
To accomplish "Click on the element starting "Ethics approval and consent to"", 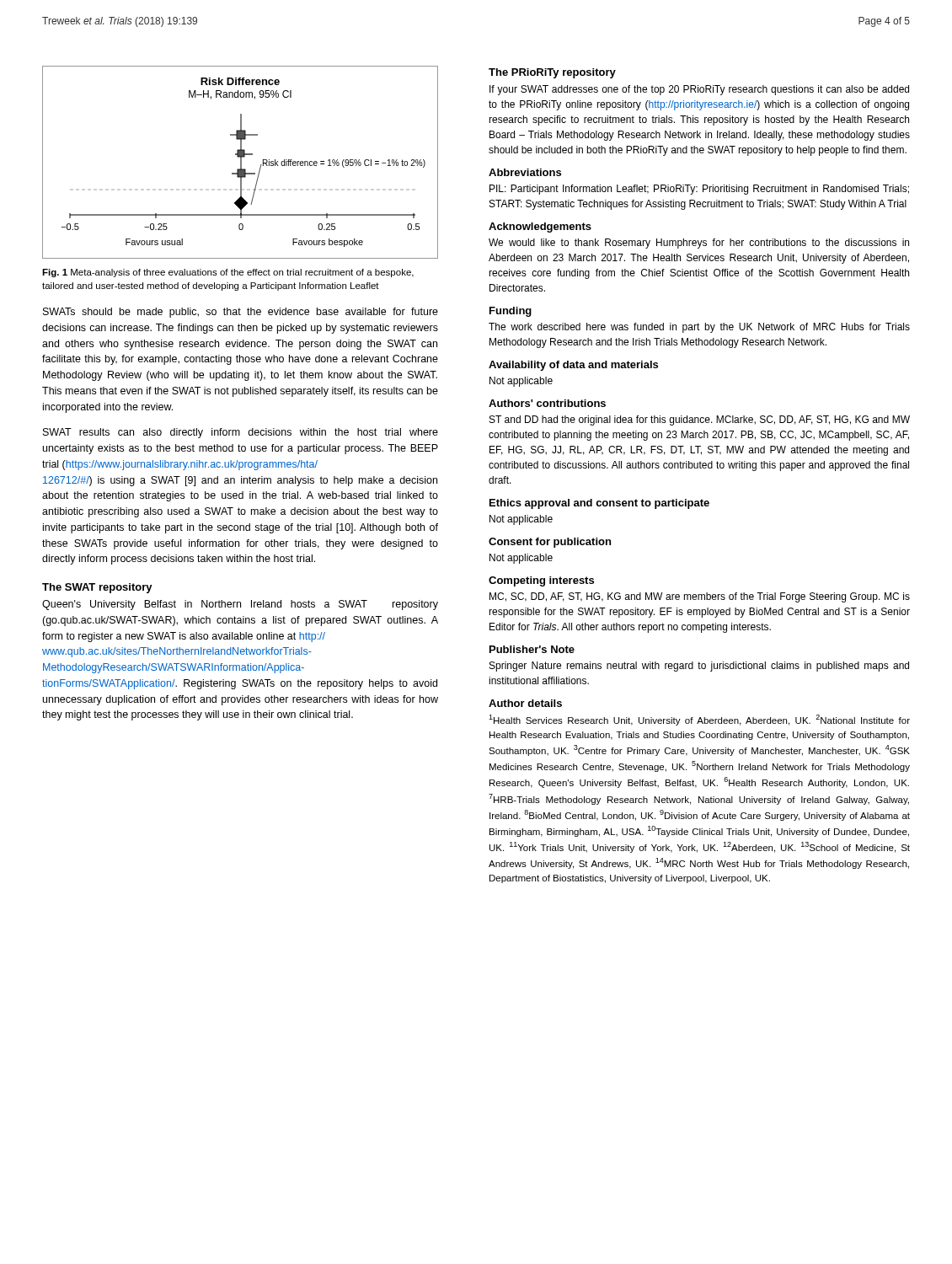I will (x=599, y=503).
